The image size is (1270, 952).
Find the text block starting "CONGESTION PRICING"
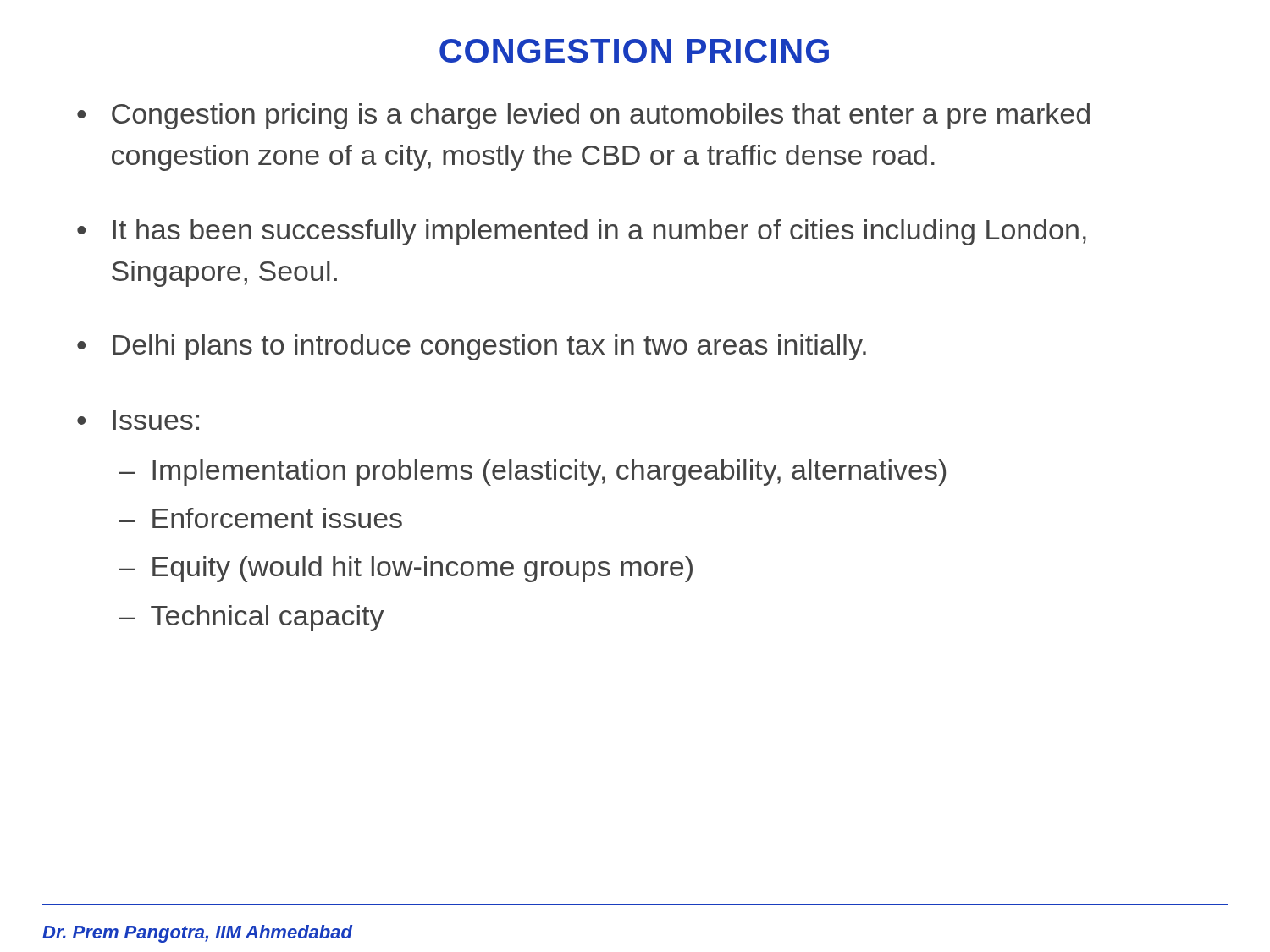[635, 51]
